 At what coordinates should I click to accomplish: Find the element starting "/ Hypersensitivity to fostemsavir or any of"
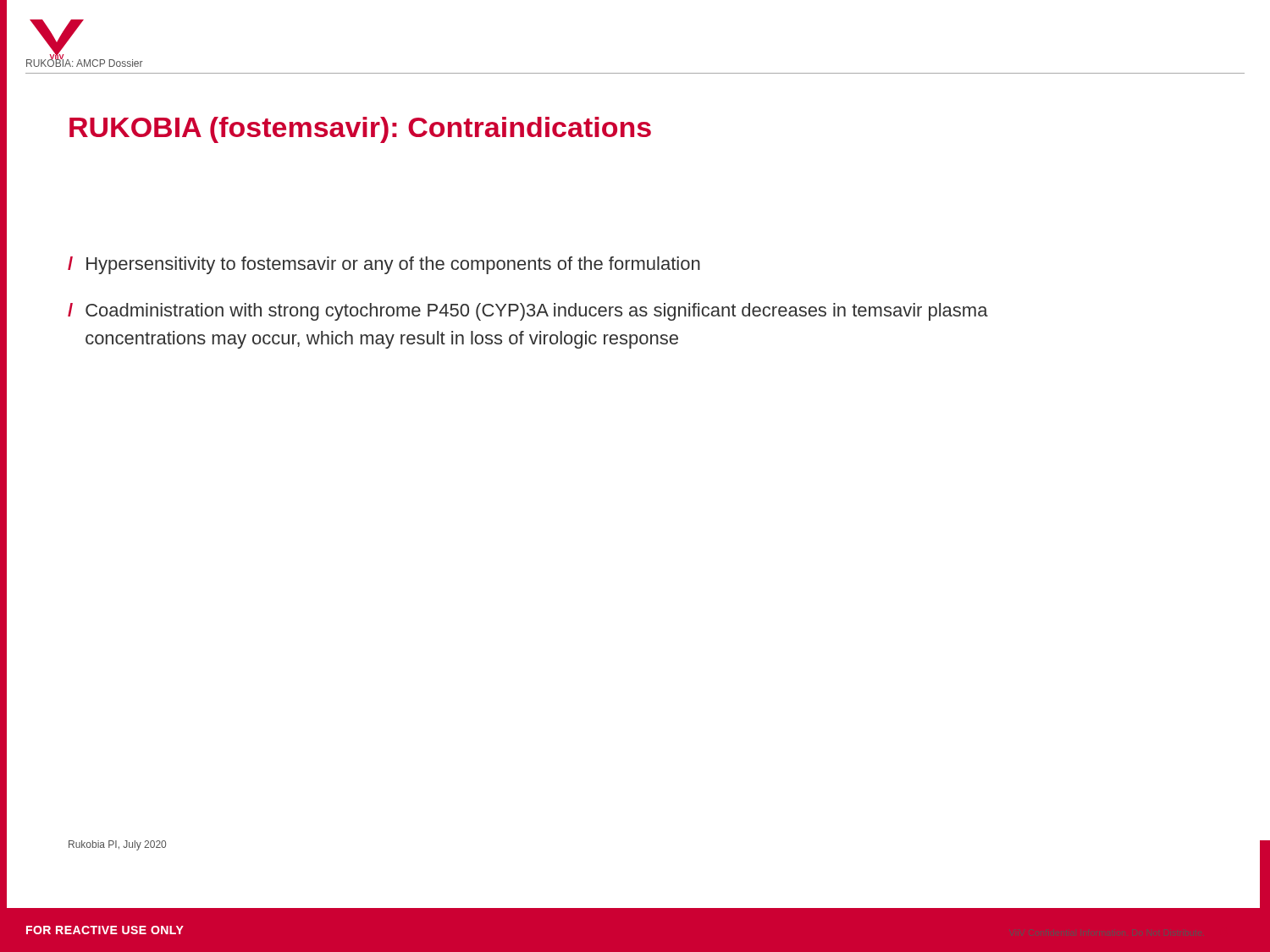384,264
